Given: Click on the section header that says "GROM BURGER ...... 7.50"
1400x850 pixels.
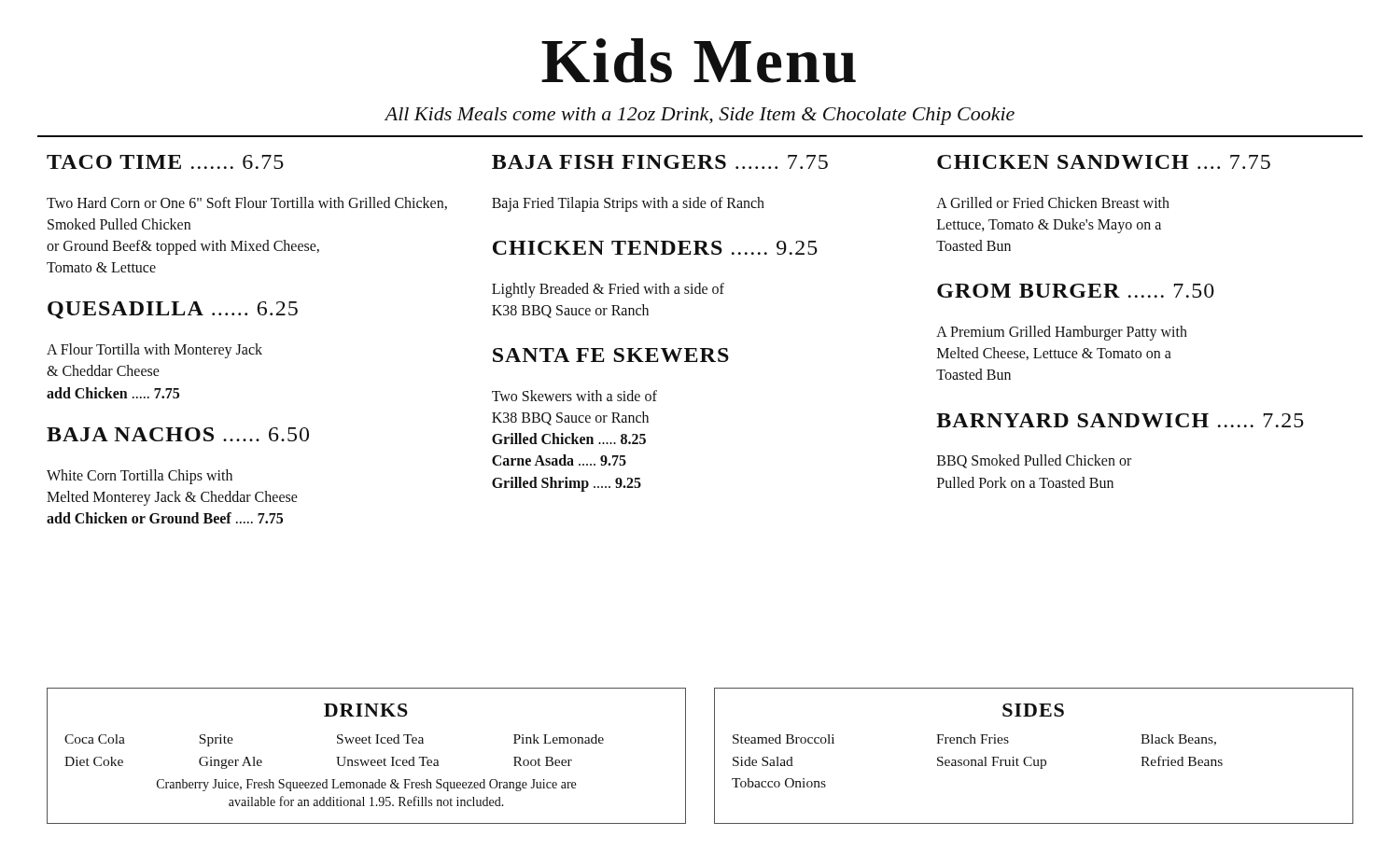Looking at the screenshot, I should click(x=1145, y=291).
